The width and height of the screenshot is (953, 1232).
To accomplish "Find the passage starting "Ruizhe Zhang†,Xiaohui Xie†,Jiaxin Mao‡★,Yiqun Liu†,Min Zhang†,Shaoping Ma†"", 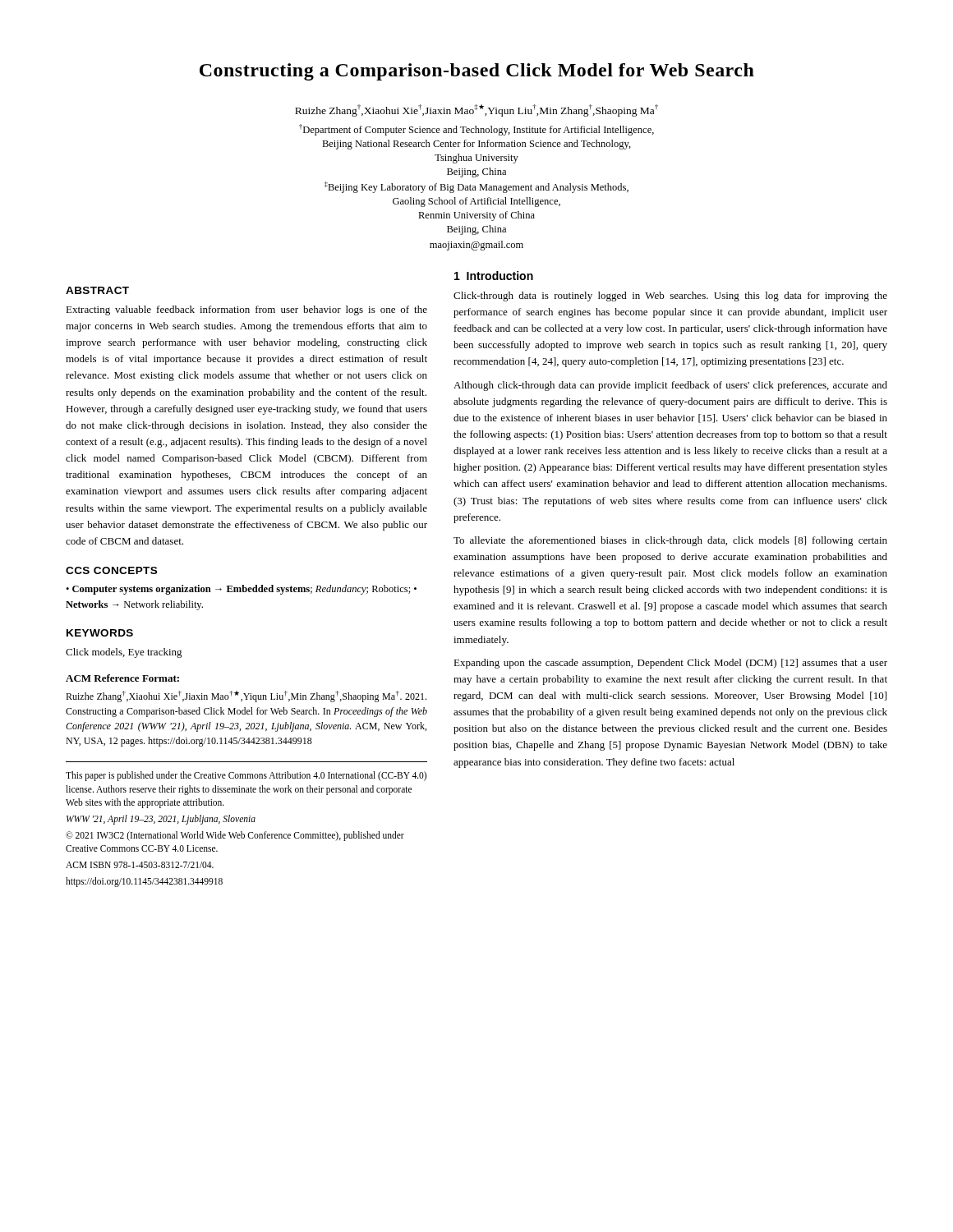I will pyautogui.click(x=476, y=177).
